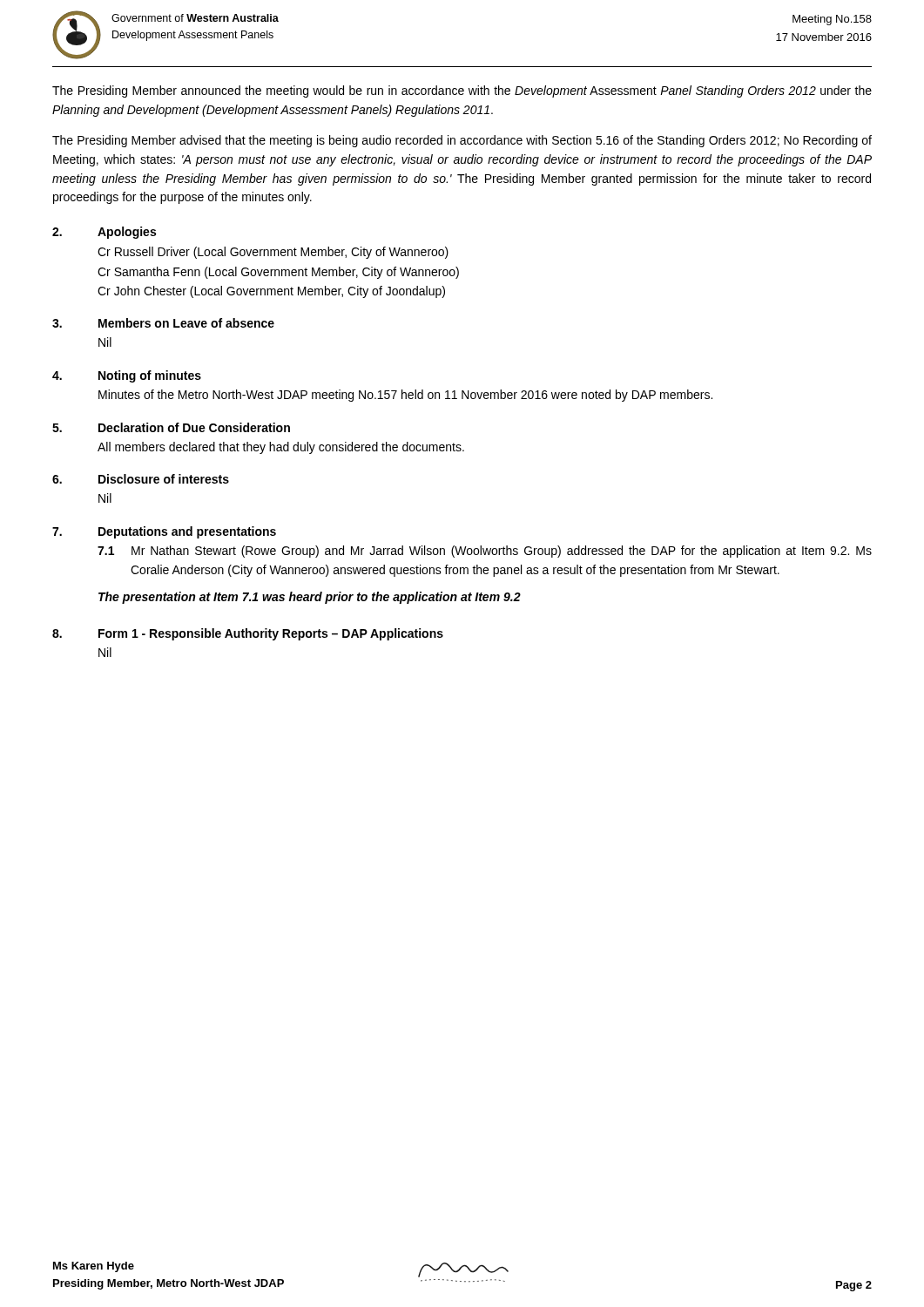The image size is (924, 1307).
Task: Point to the text starting "4. Noting of minutes"
Action: (x=127, y=376)
